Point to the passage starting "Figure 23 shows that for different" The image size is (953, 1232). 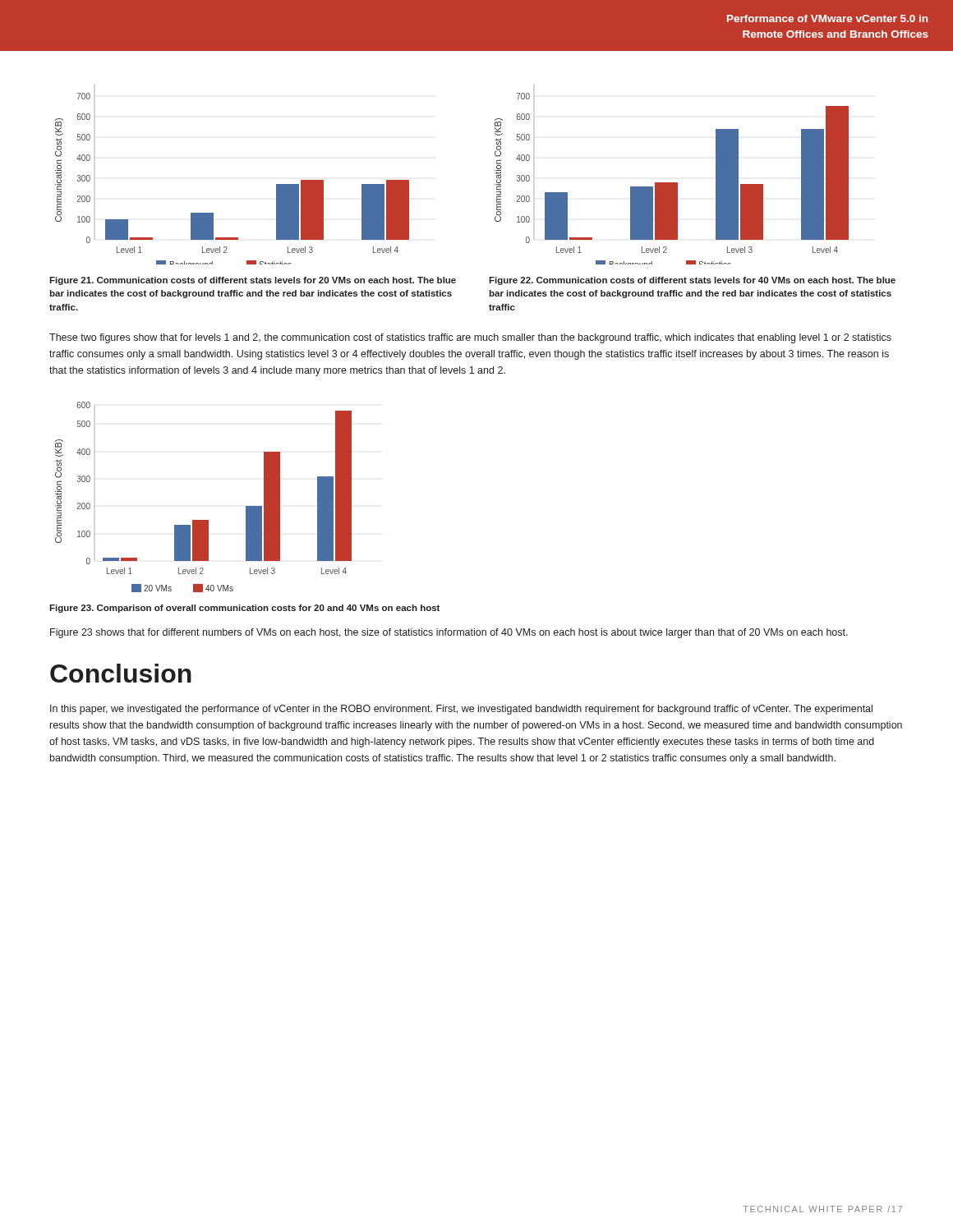pos(449,632)
